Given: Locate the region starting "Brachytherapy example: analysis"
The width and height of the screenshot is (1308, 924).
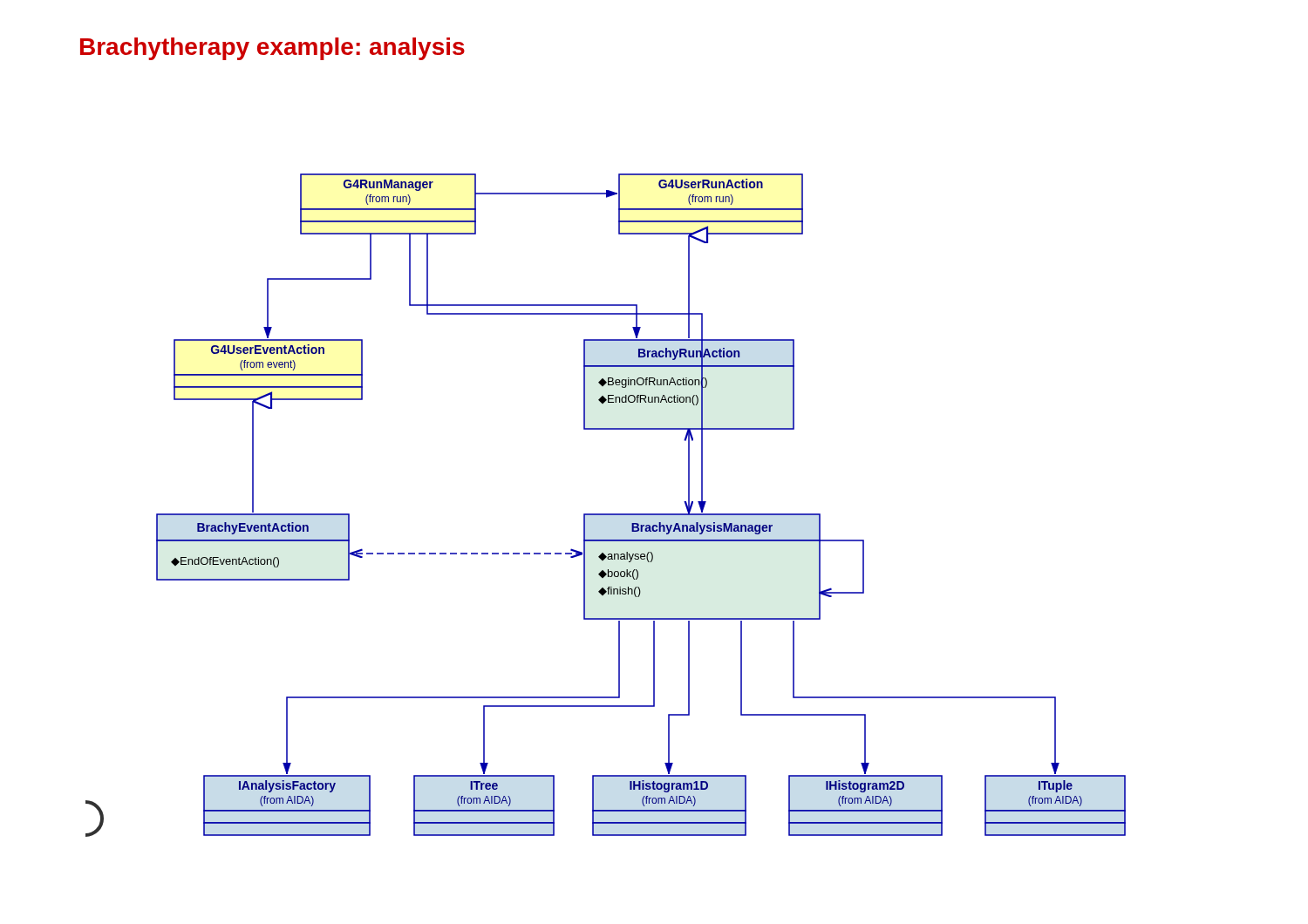Looking at the screenshot, I should pyautogui.click(x=272, y=47).
